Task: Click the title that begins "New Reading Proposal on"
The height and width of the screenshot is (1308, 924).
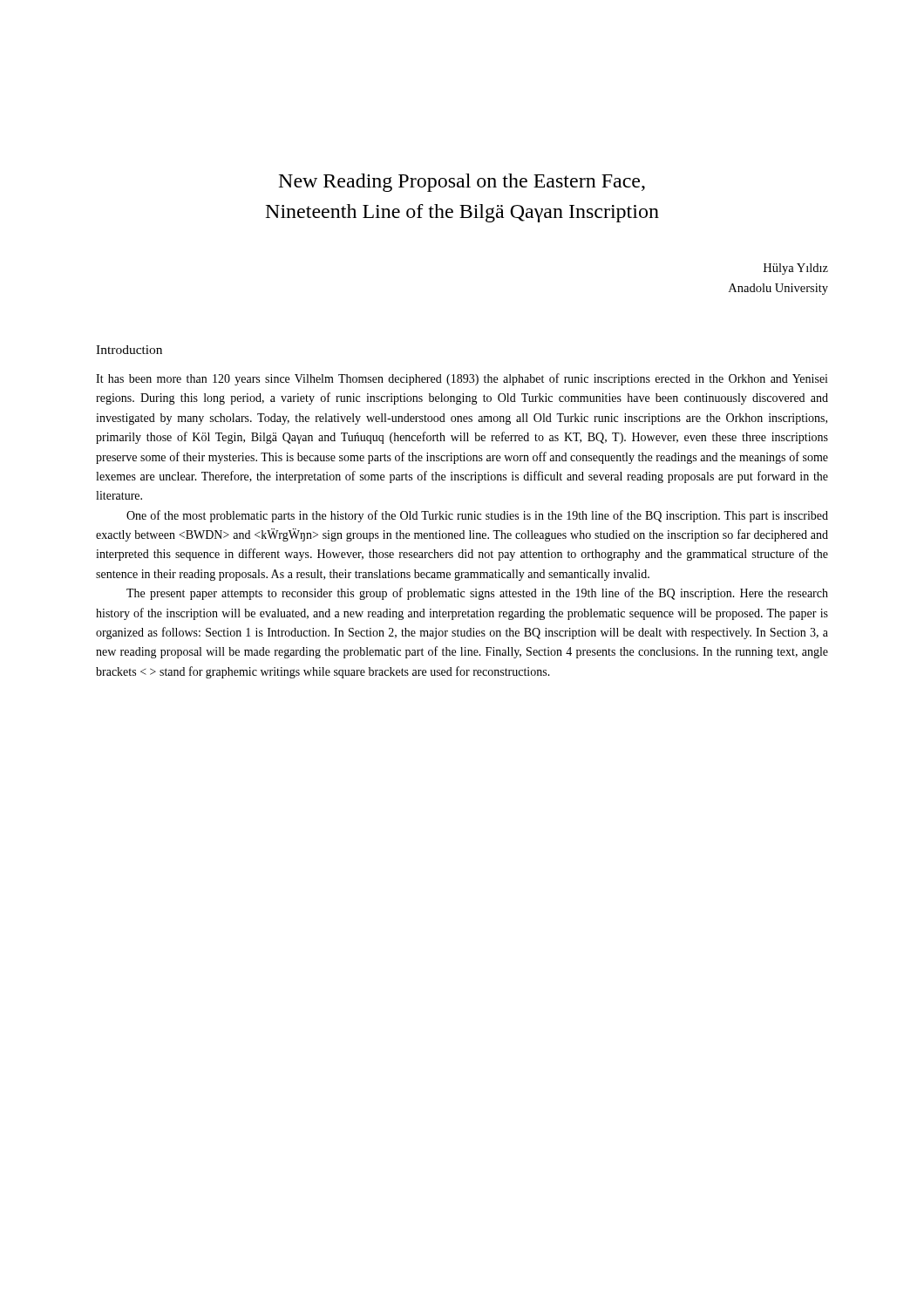Action: tap(462, 196)
